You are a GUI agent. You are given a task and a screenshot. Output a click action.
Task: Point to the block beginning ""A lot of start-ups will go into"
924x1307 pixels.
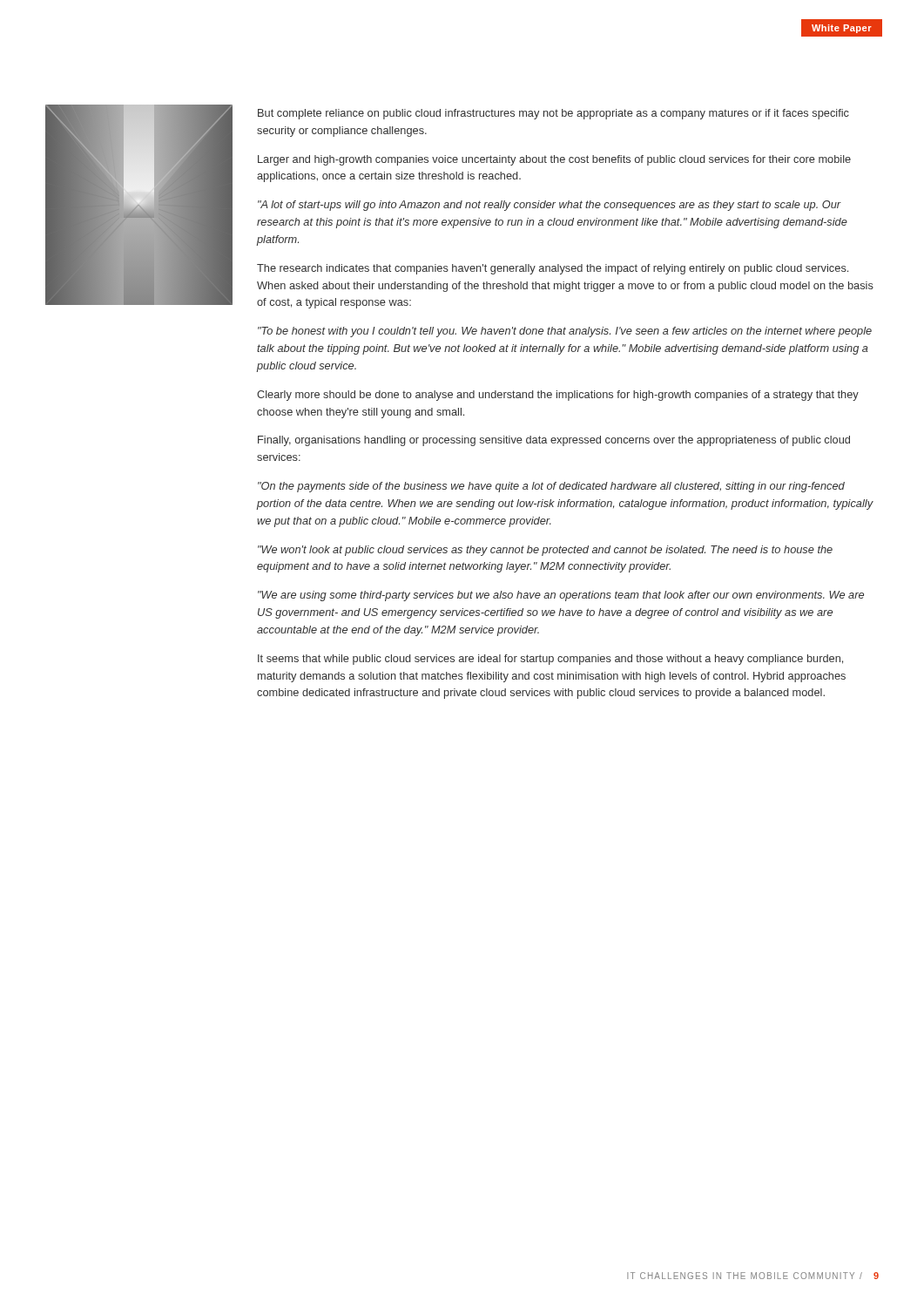pyautogui.click(x=568, y=222)
